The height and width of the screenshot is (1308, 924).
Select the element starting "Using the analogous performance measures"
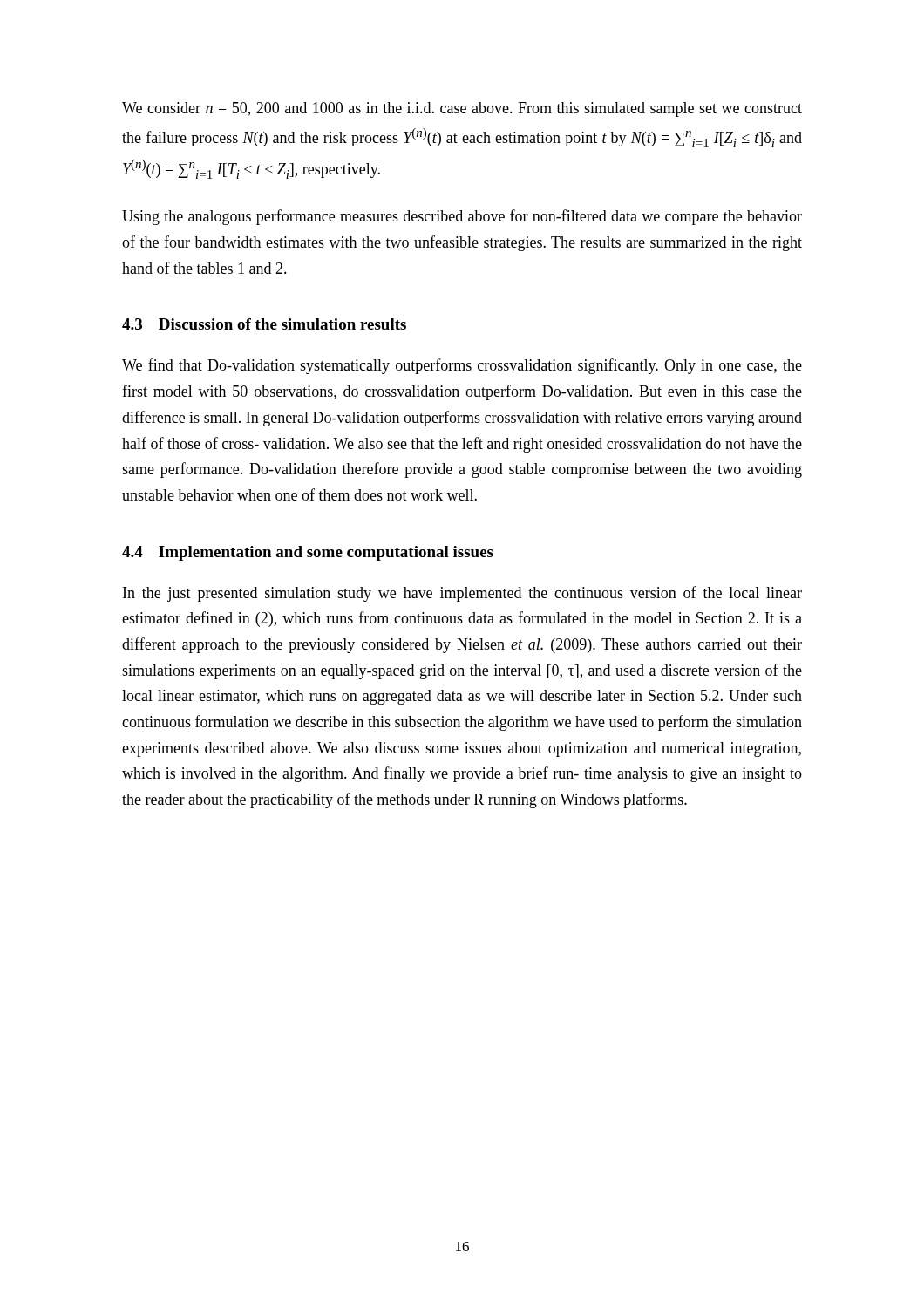coord(462,243)
